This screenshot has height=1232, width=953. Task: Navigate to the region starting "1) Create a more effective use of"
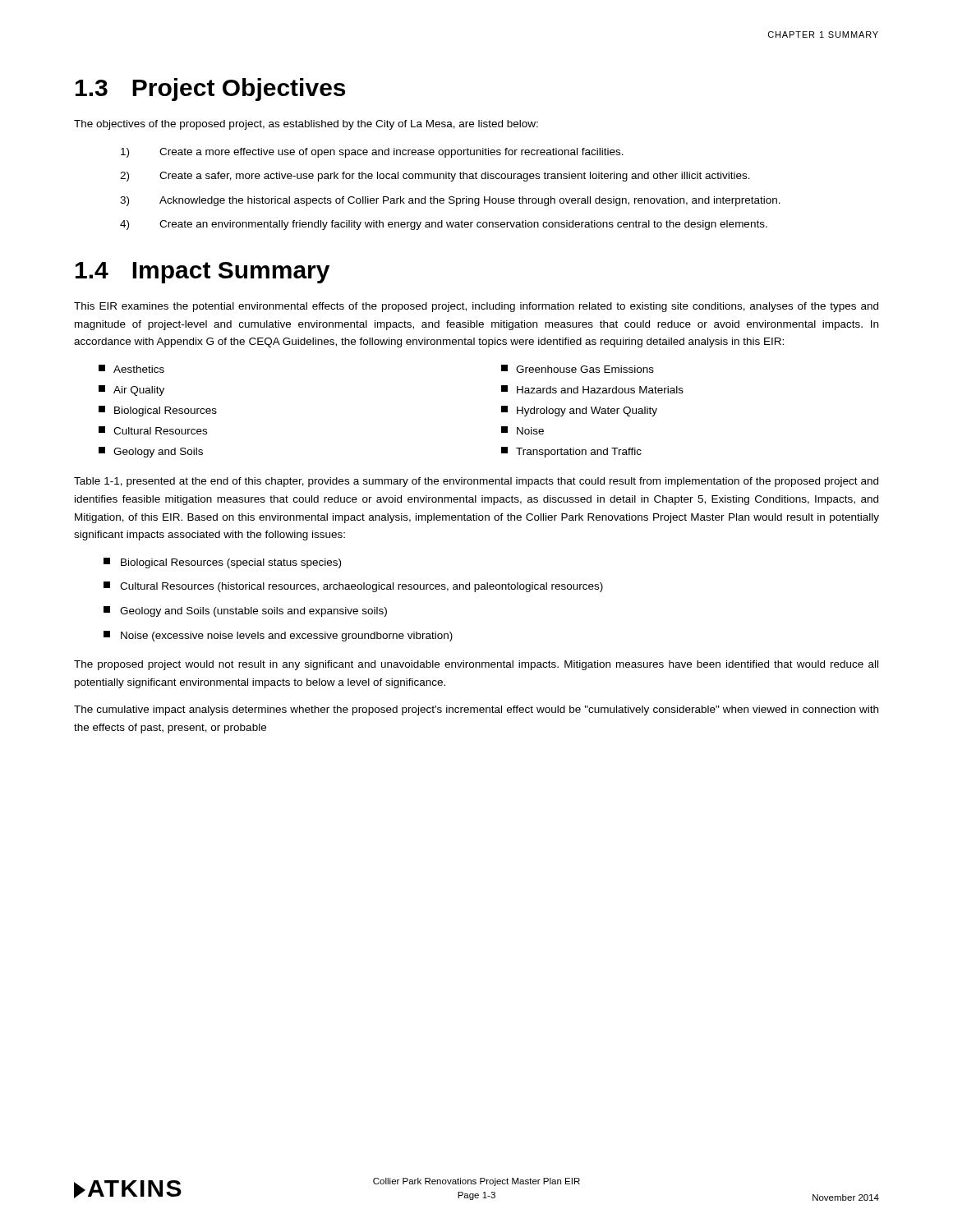coord(476,151)
